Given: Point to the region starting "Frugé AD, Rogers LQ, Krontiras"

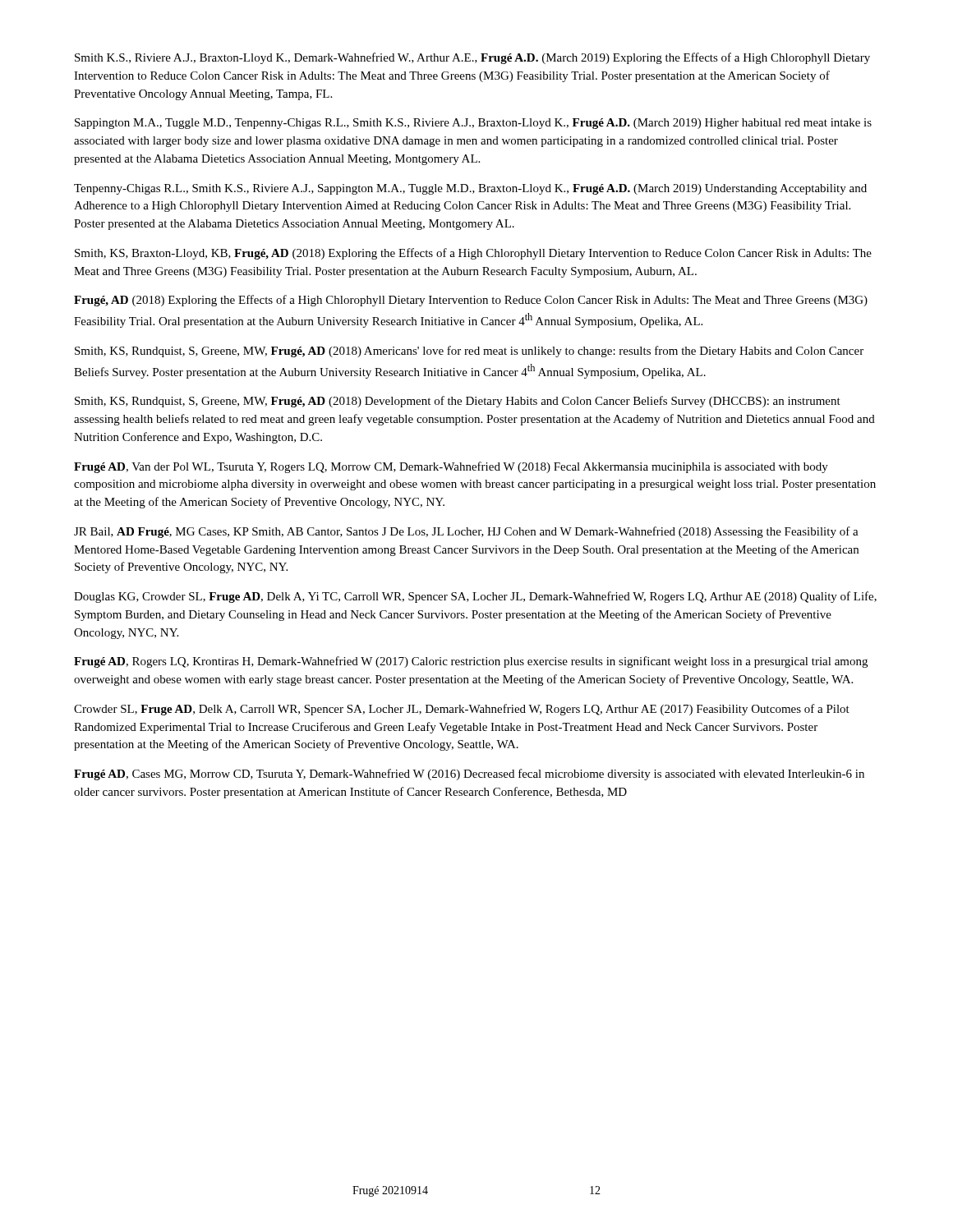Looking at the screenshot, I should pyautogui.click(x=471, y=670).
